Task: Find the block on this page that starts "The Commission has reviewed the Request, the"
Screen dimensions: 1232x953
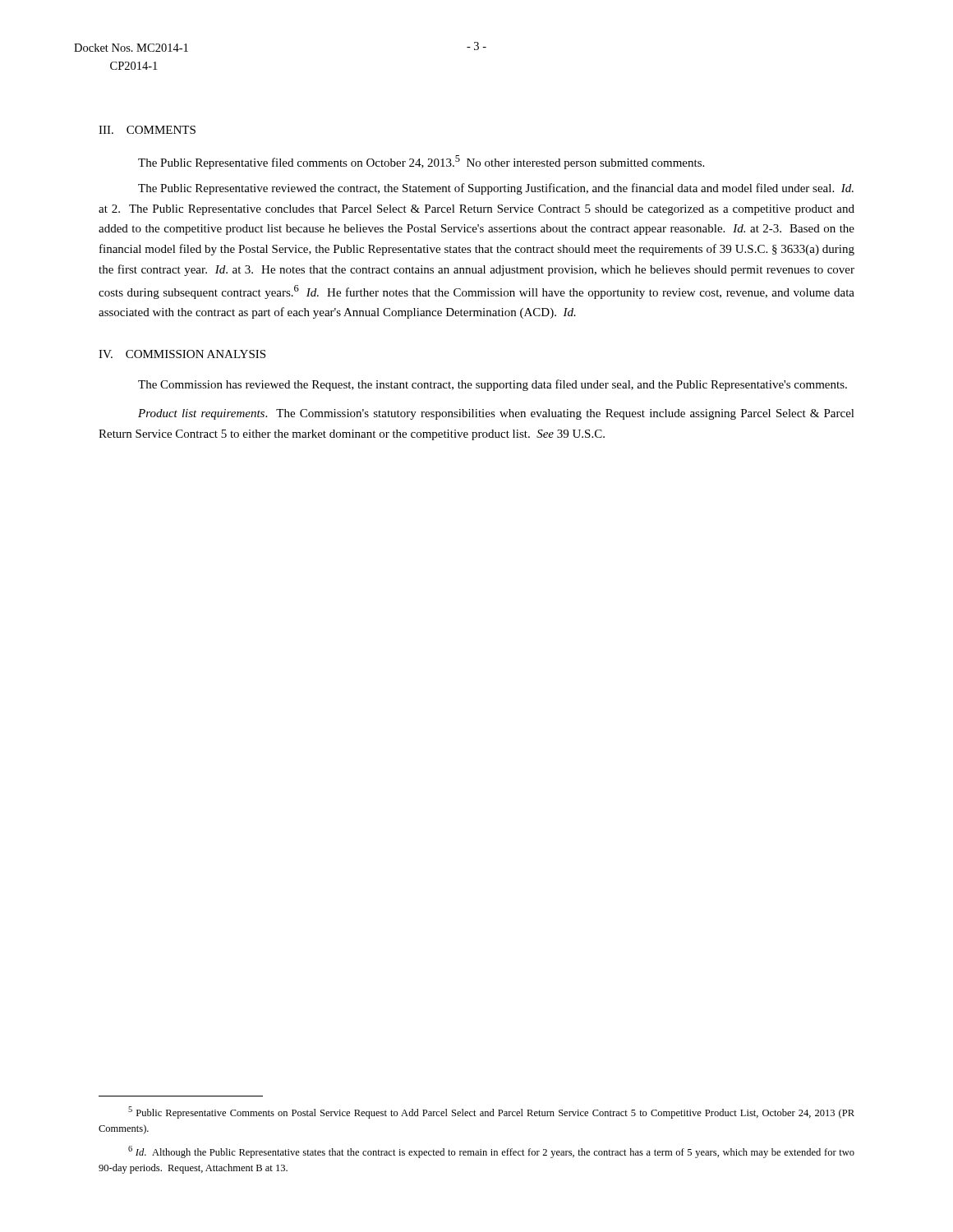Action: click(x=493, y=384)
